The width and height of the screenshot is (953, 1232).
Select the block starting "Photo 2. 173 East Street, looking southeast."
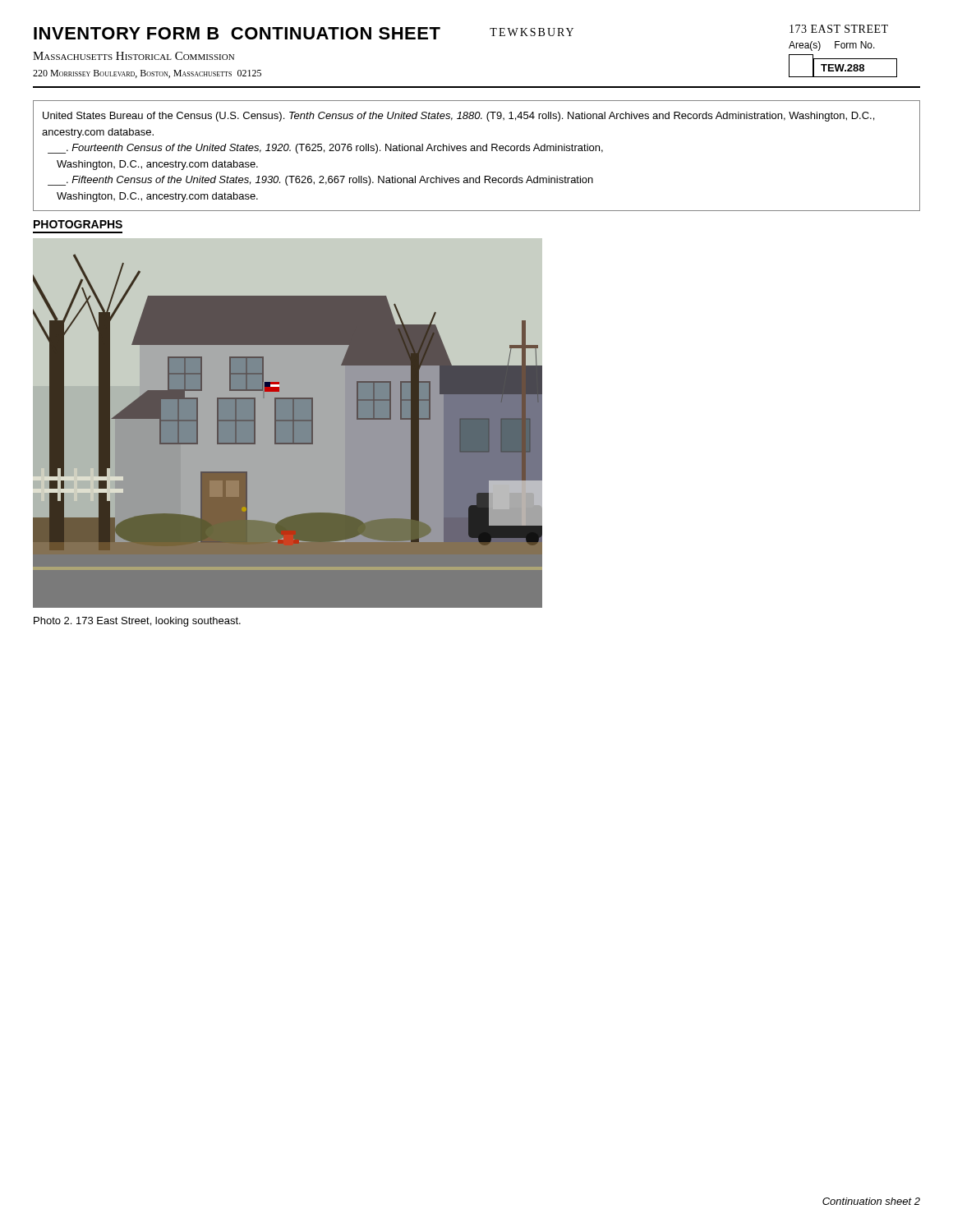pyautogui.click(x=137, y=621)
